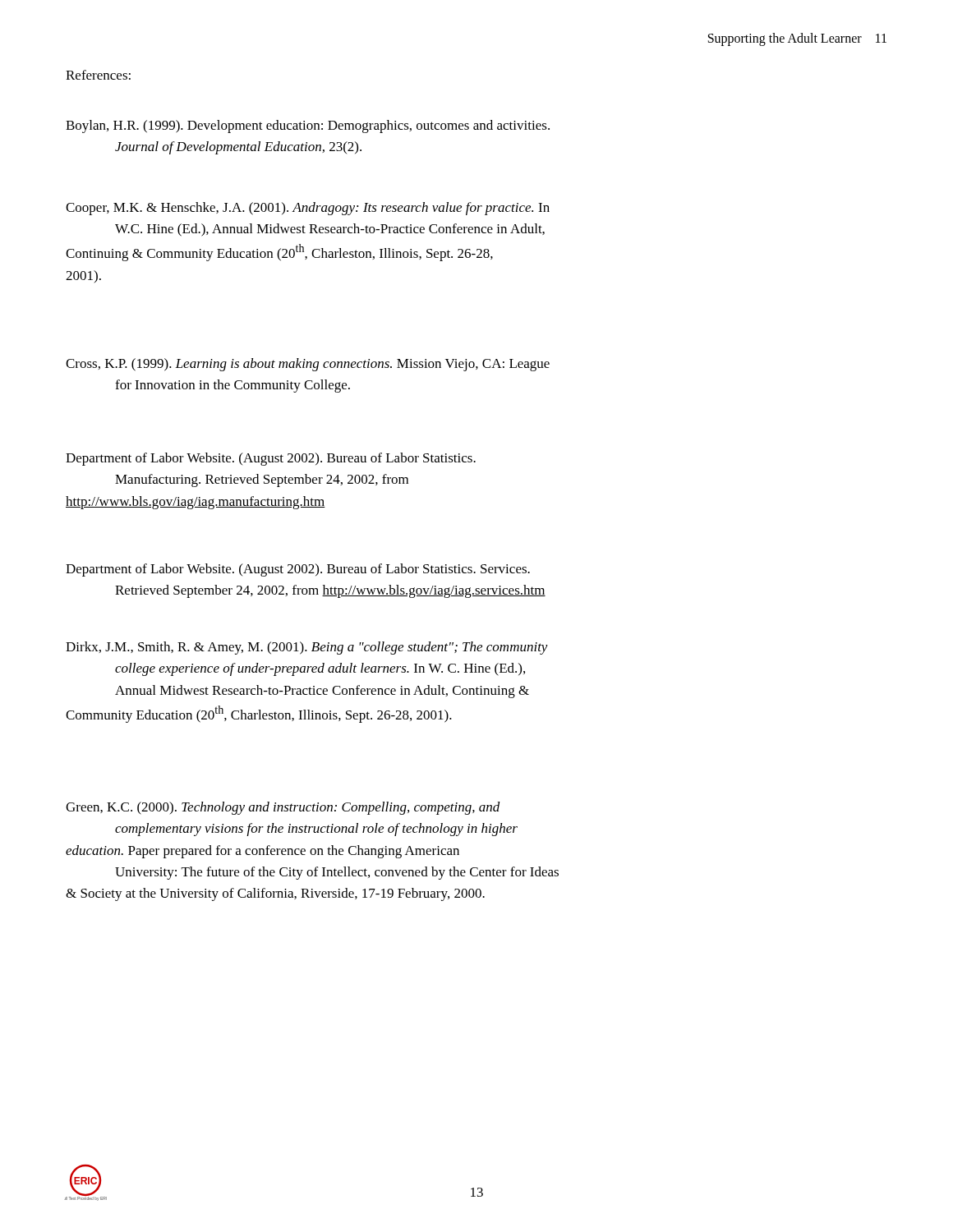Where is the passage that starts "Boylan, H.R. (1999). Development education: Demographics,"?
The height and width of the screenshot is (1232, 953).
point(308,136)
